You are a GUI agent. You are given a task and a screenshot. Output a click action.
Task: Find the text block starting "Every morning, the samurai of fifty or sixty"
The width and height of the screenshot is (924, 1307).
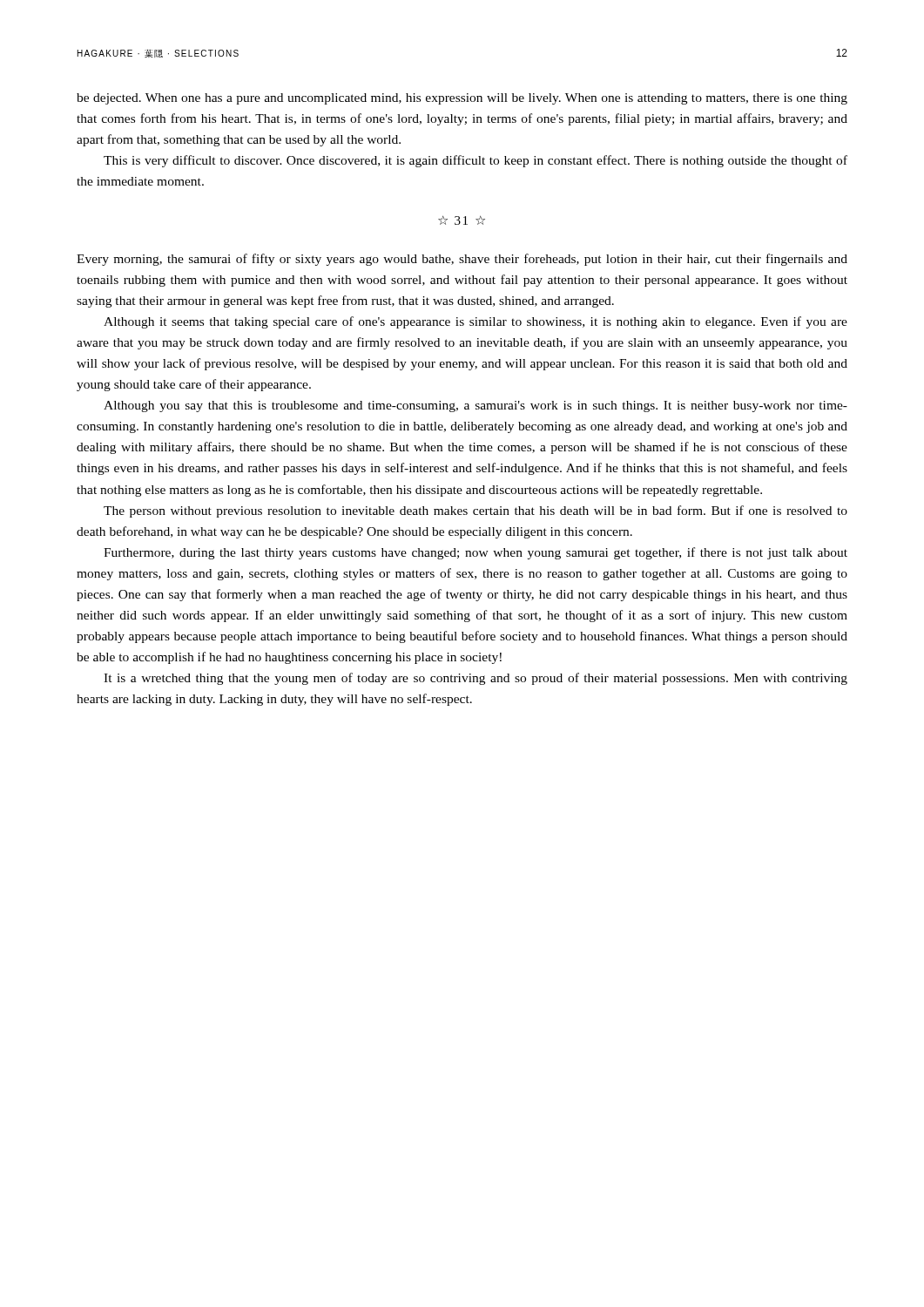(x=462, y=479)
